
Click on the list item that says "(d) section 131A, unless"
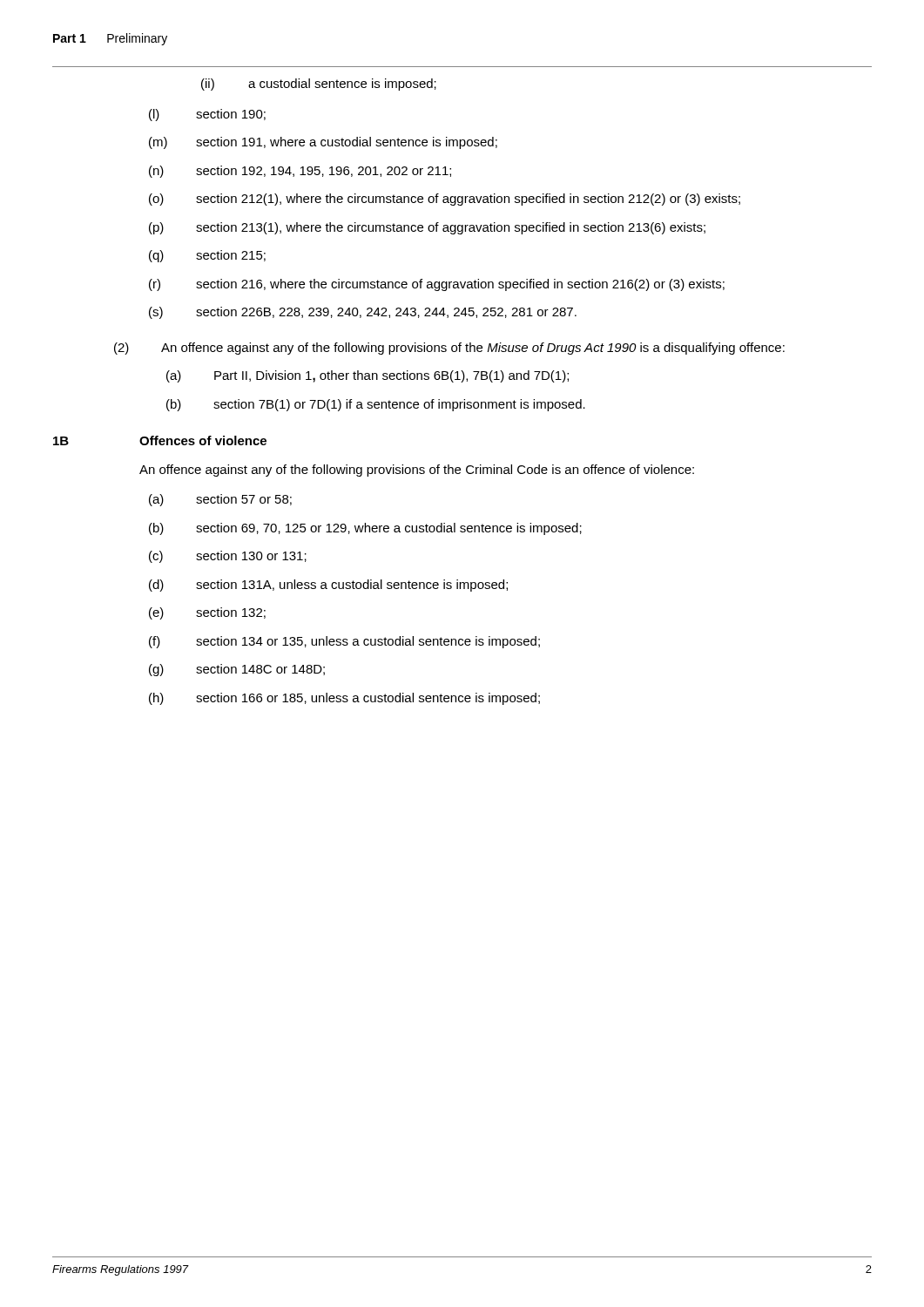pos(506,584)
